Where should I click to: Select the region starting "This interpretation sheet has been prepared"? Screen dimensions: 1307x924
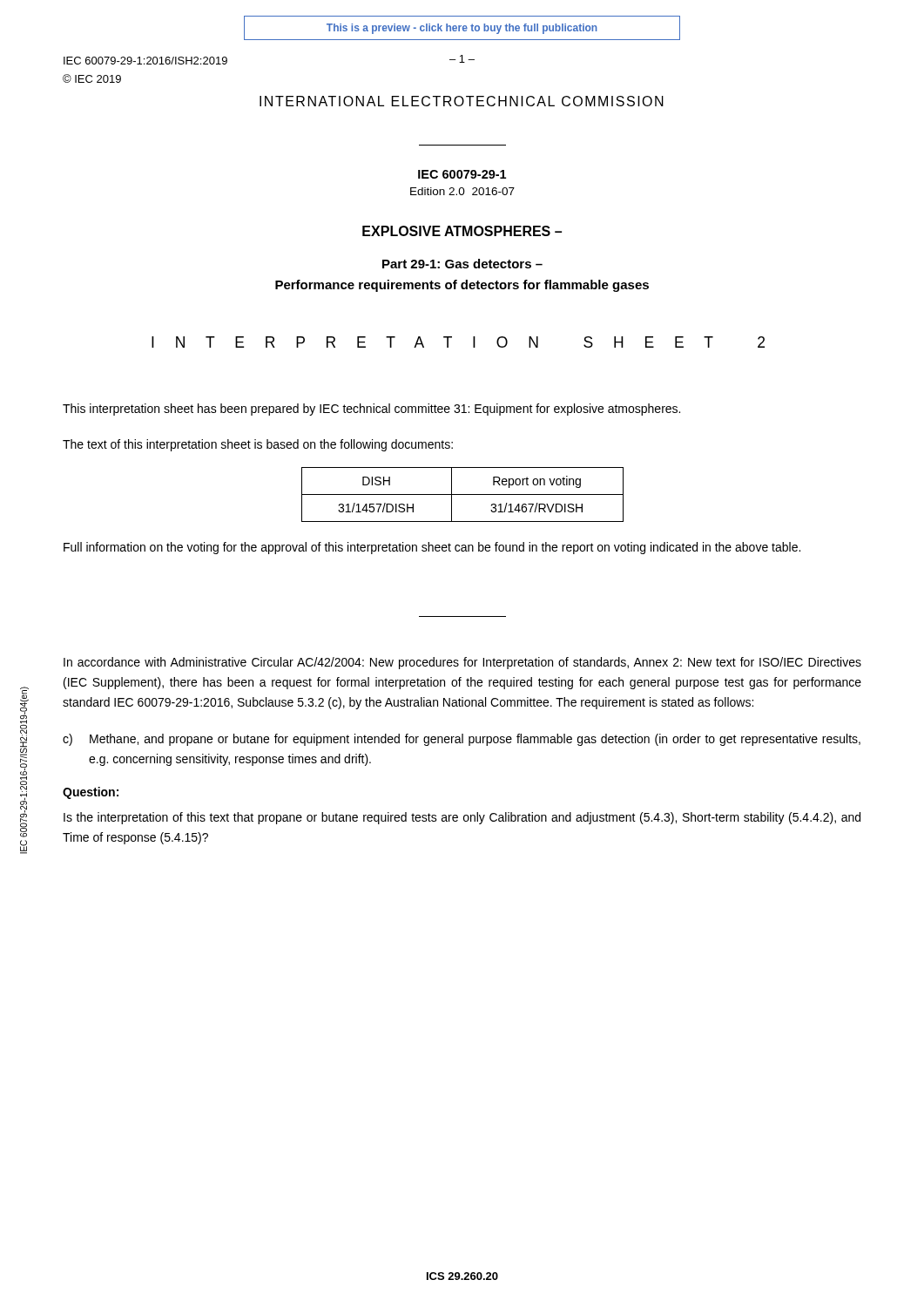372,409
